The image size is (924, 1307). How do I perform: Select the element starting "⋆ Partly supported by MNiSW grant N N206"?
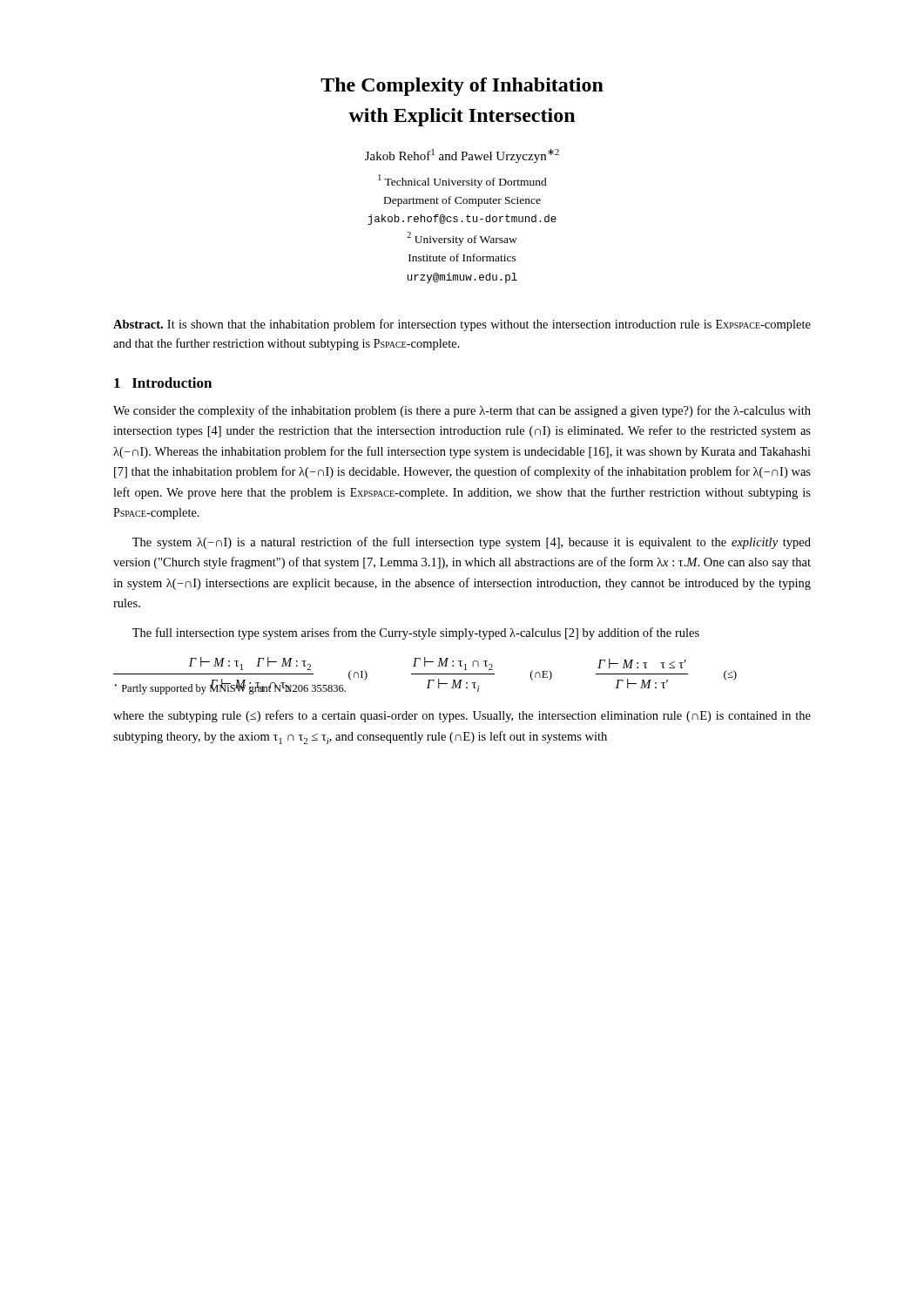(x=230, y=687)
